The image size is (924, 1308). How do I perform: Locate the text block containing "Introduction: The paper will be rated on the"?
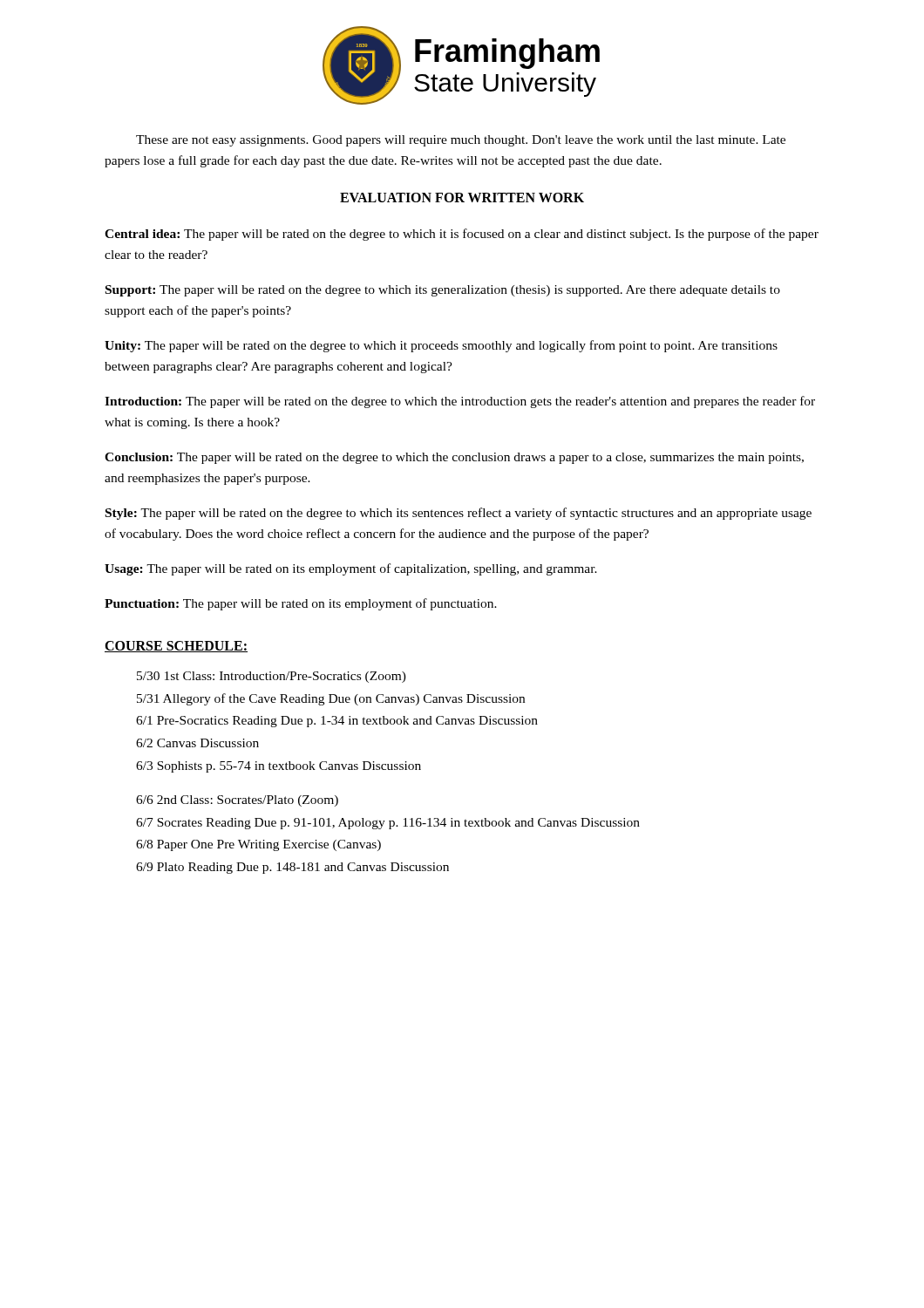[x=460, y=411]
